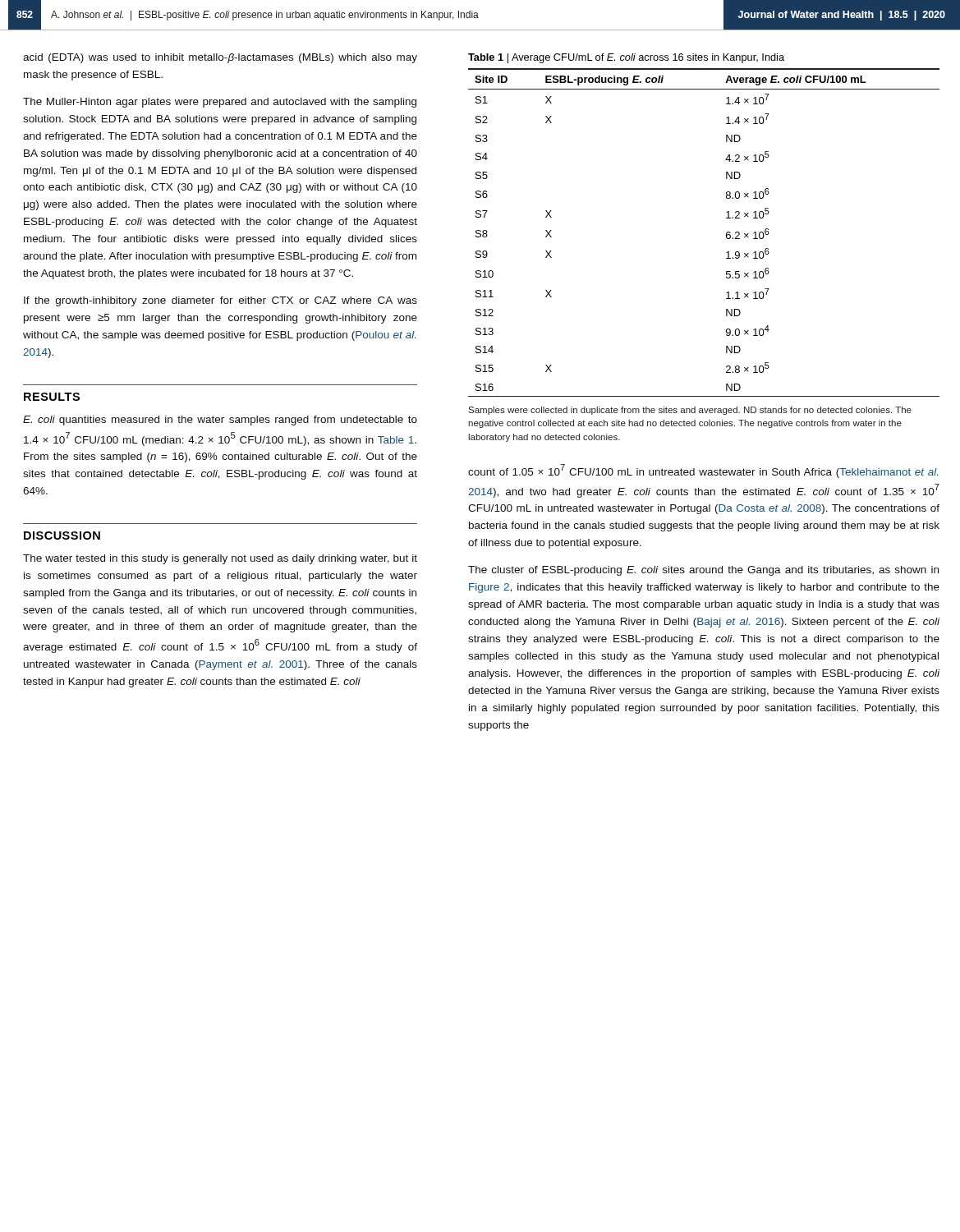Find the text block that says "The cluster of"
Image resolution: width=960 pixels, height=1232 pixels.
pyautogui.click(x=704, y=647)
